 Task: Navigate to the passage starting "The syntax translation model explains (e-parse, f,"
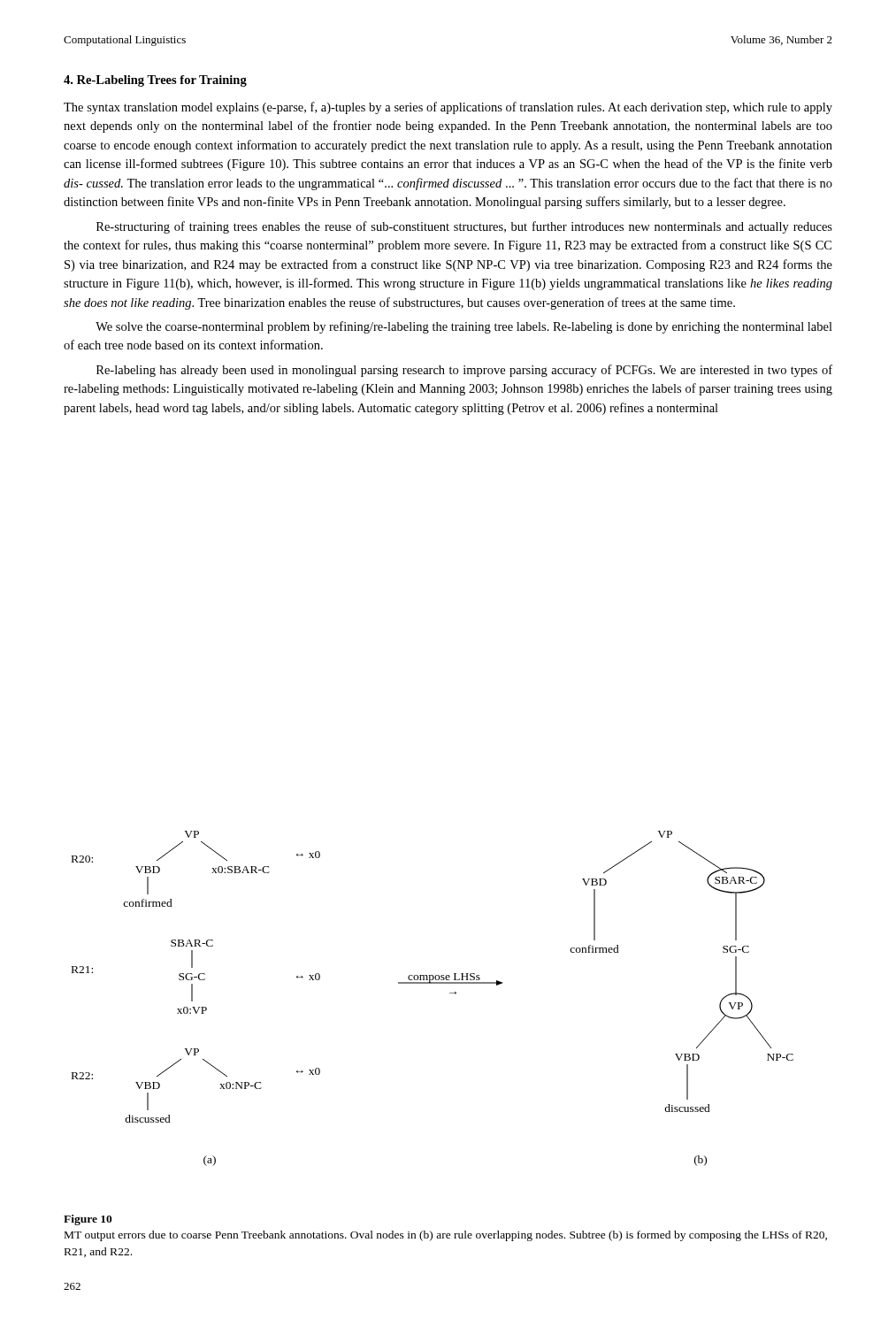click(448, 155)
